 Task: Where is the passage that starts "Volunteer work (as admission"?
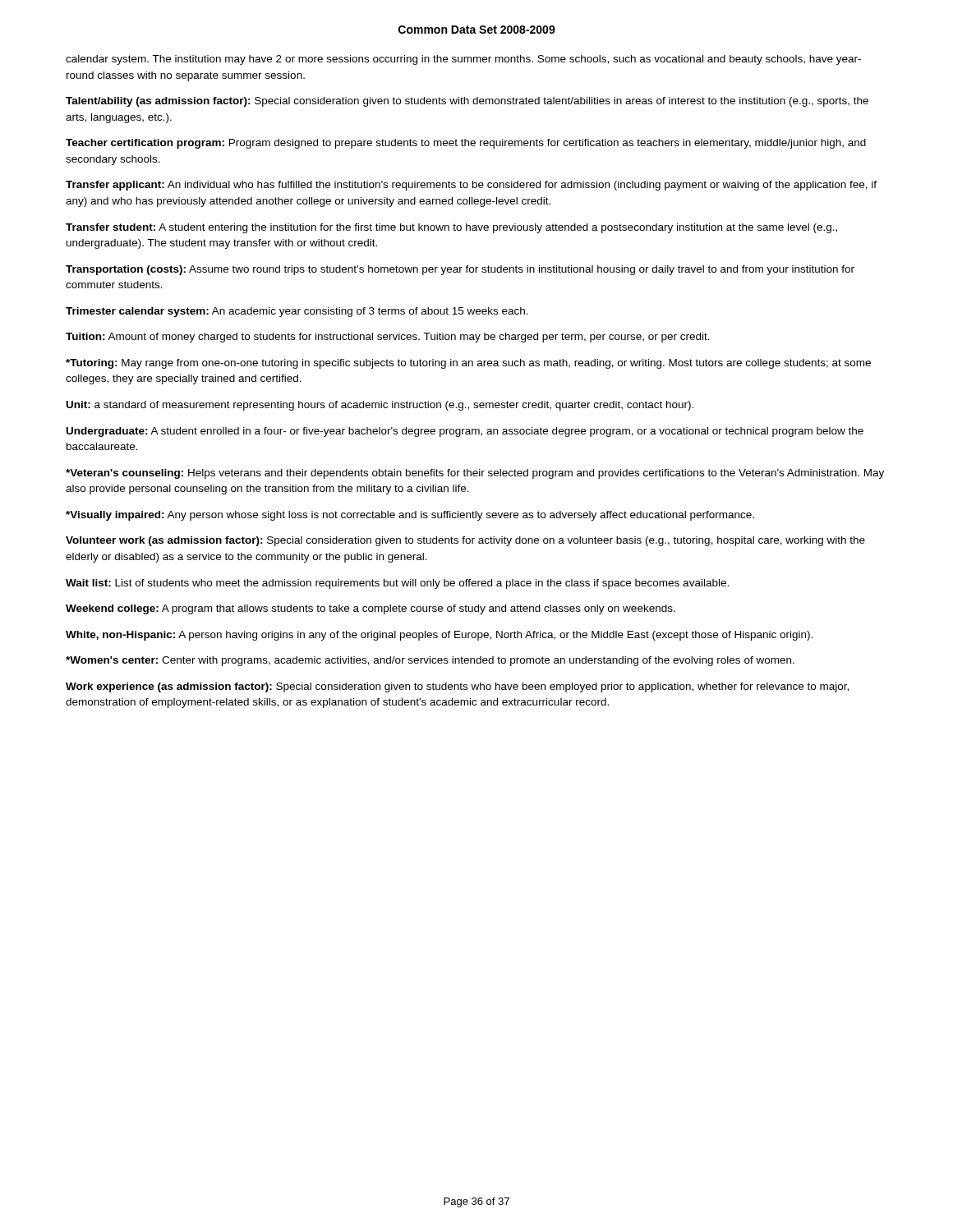[x=465, y=548]
